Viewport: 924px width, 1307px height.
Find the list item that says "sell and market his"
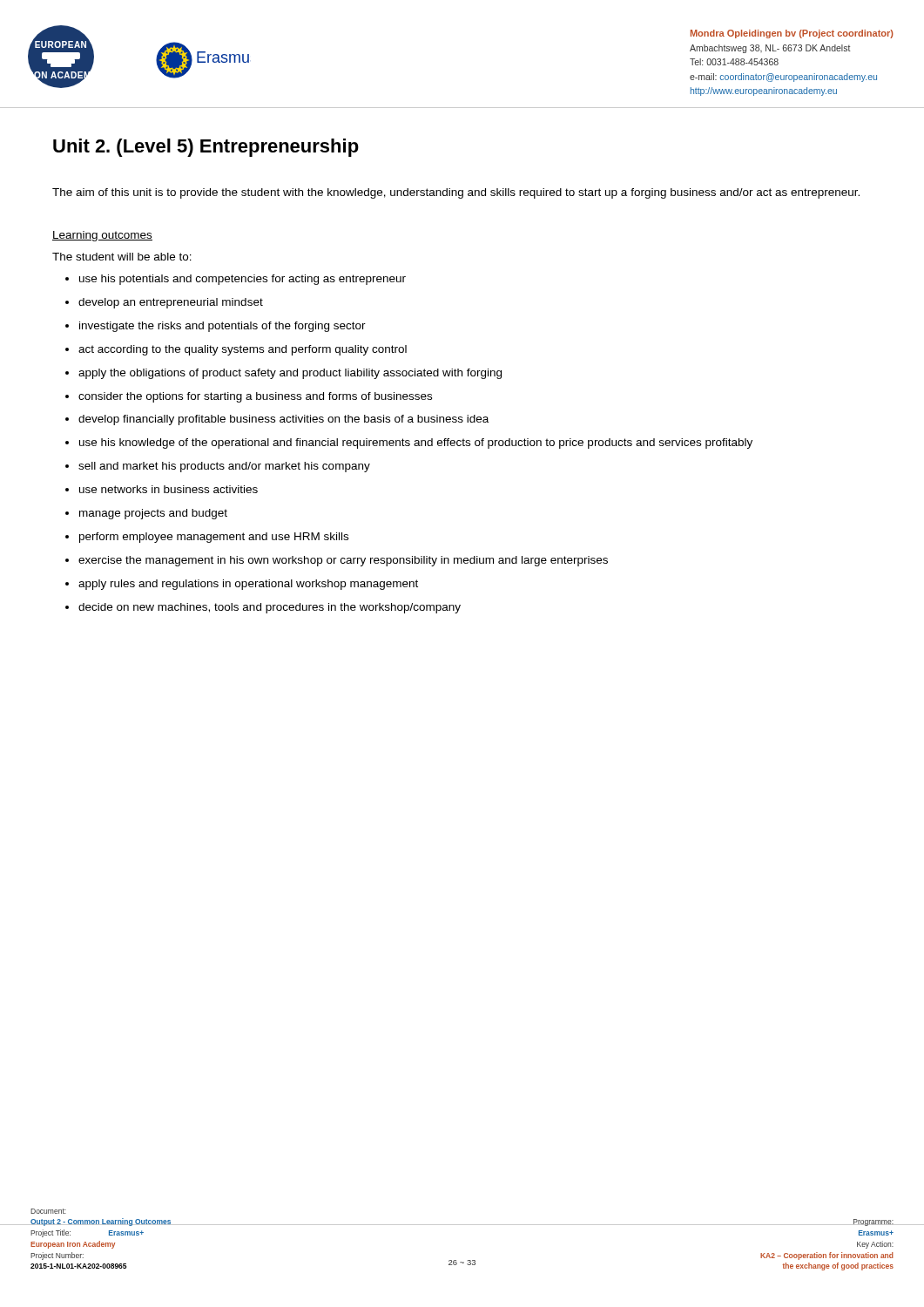[x=224, y=466]
